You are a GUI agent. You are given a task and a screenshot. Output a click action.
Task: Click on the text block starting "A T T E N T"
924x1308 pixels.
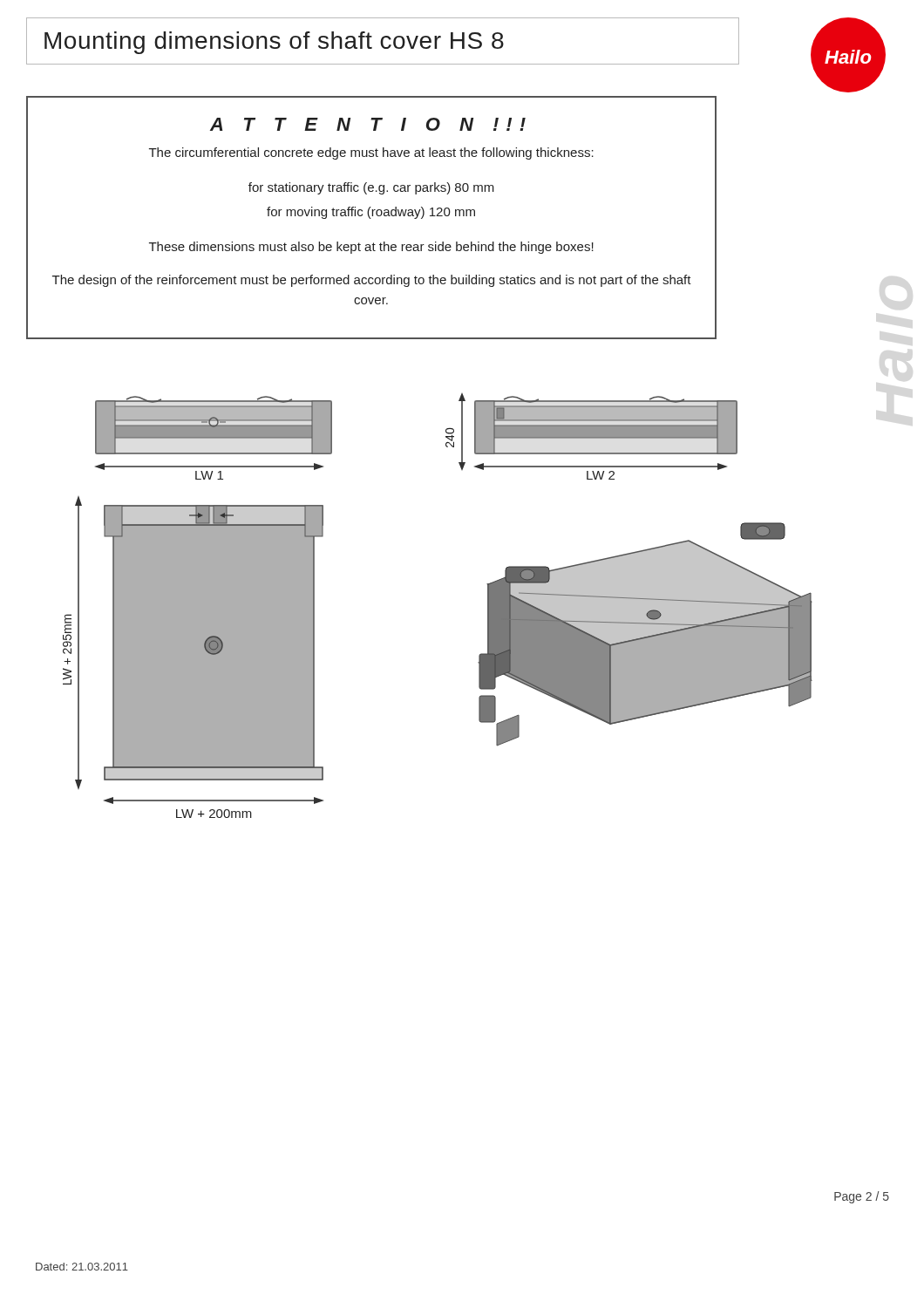(371, 212)
